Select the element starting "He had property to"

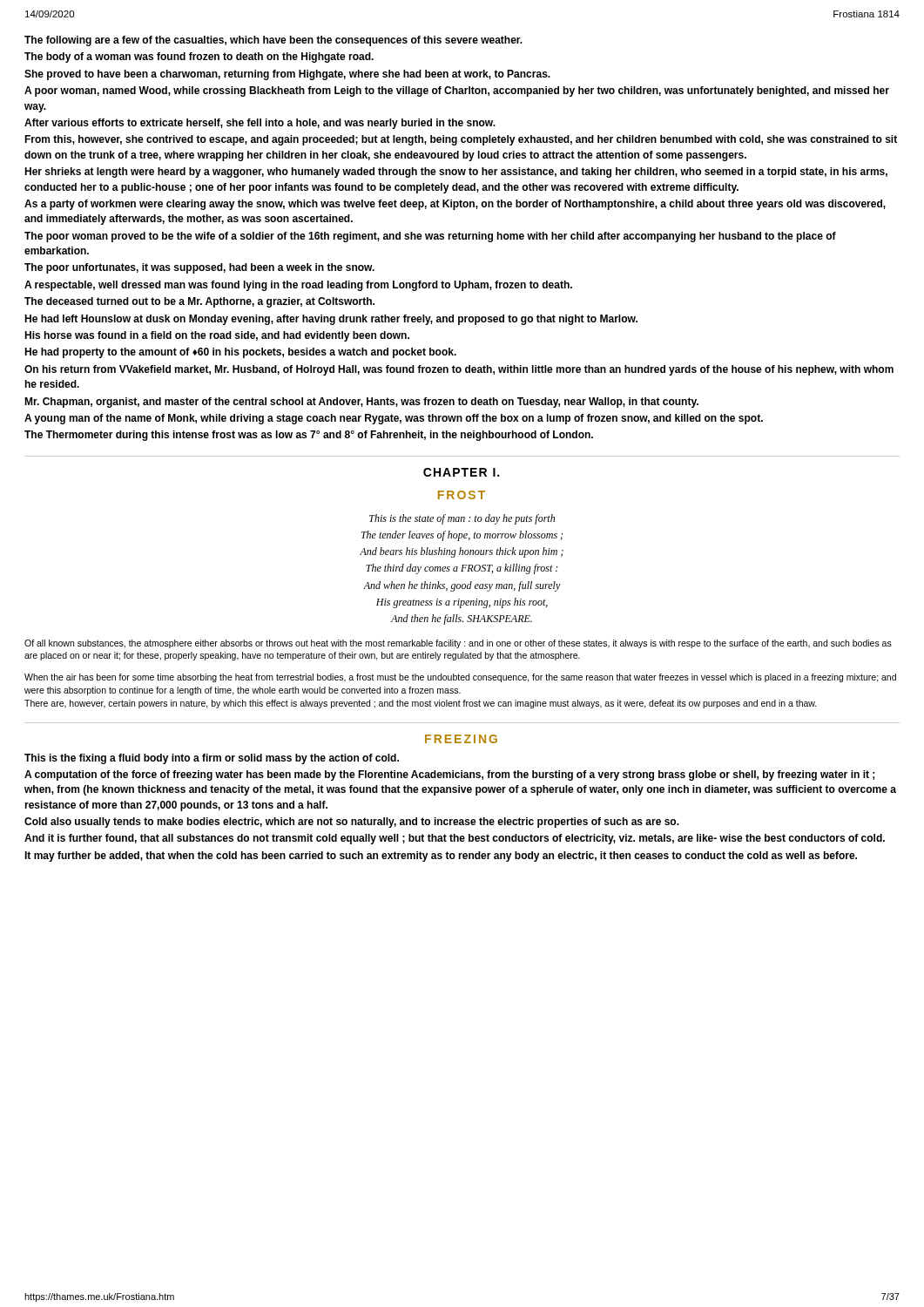(x=240, y=352)
